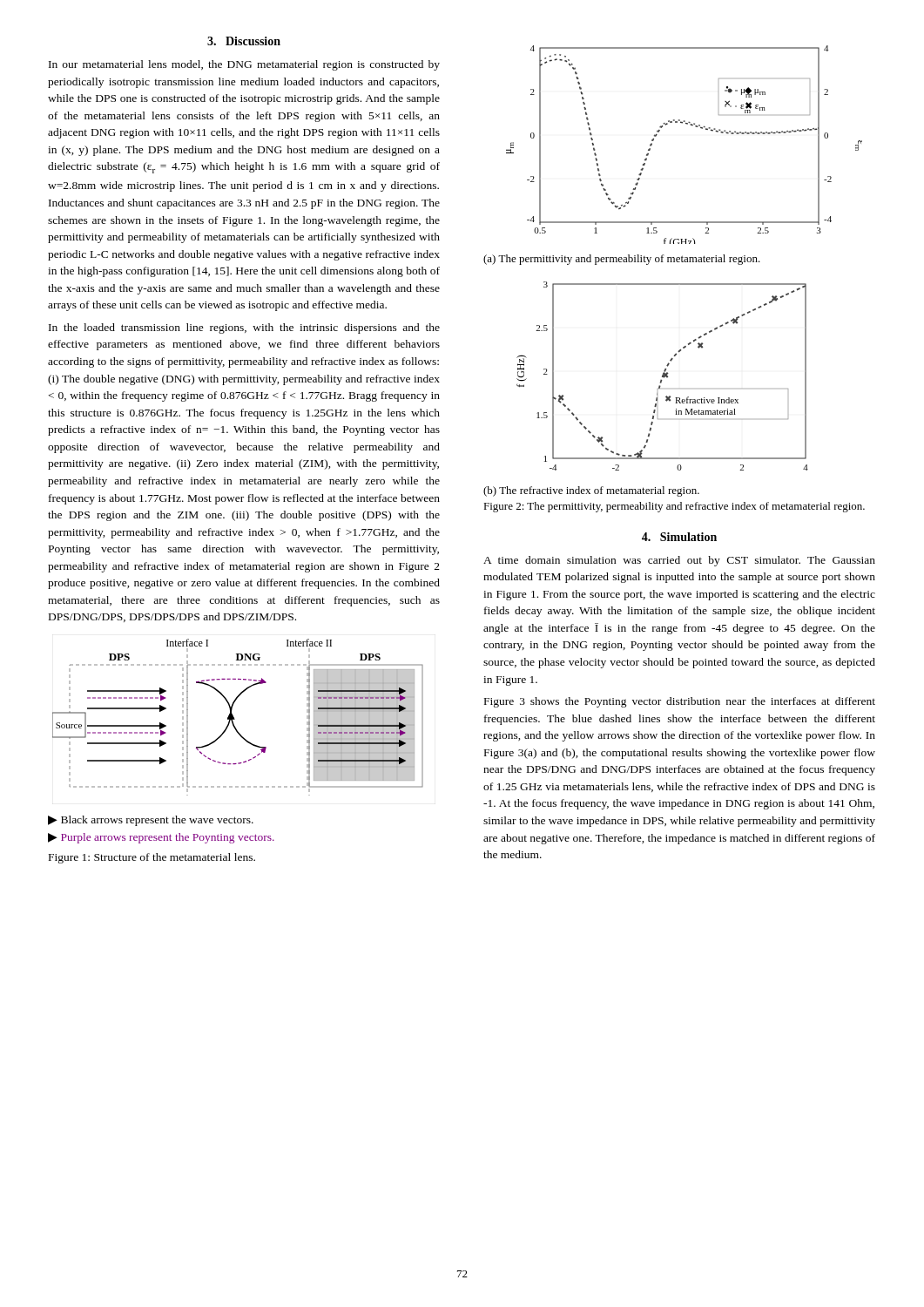Click on the schematic
This screenshot has height=1307, width=924.
(244, 721)
